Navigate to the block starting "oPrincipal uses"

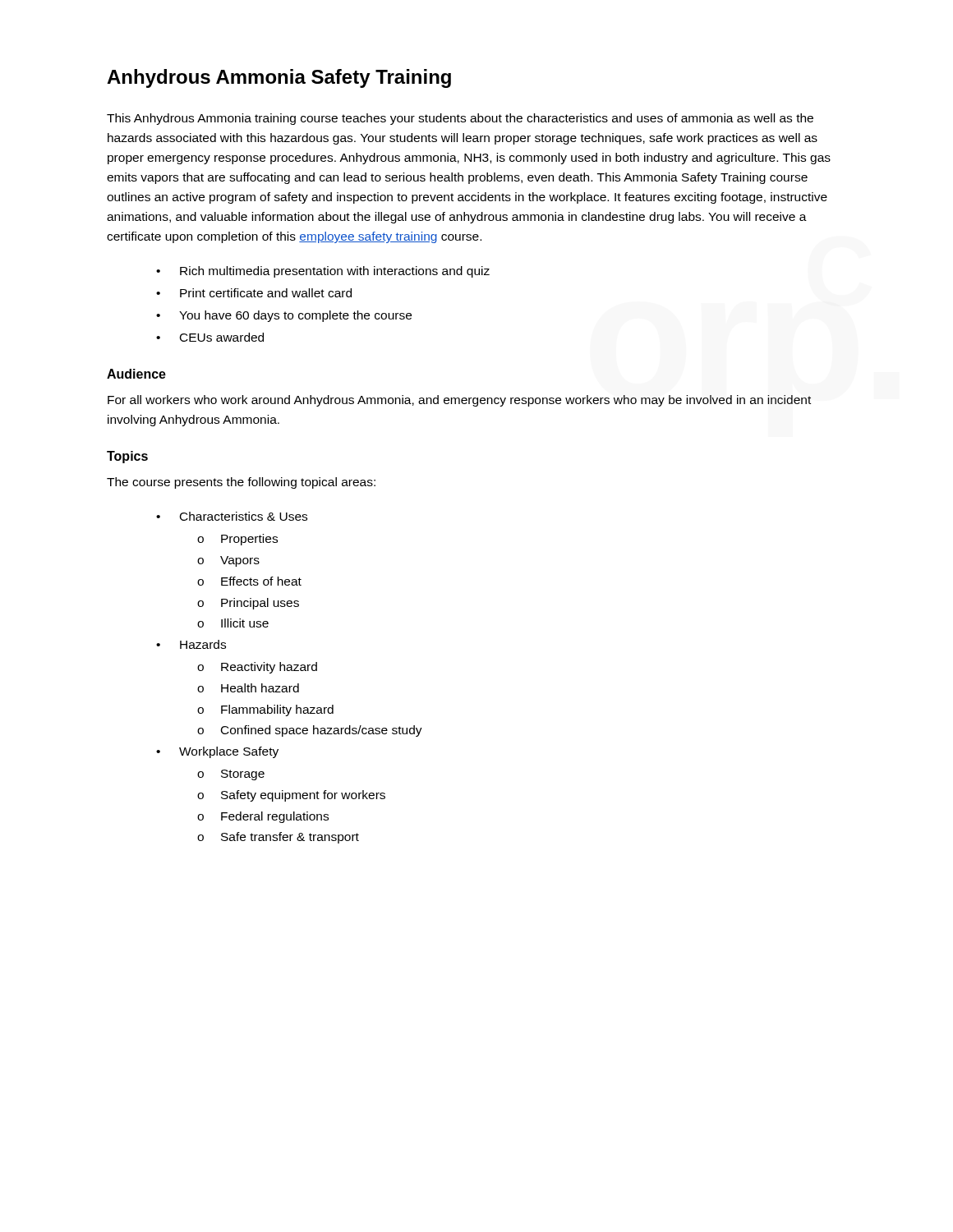248,603
